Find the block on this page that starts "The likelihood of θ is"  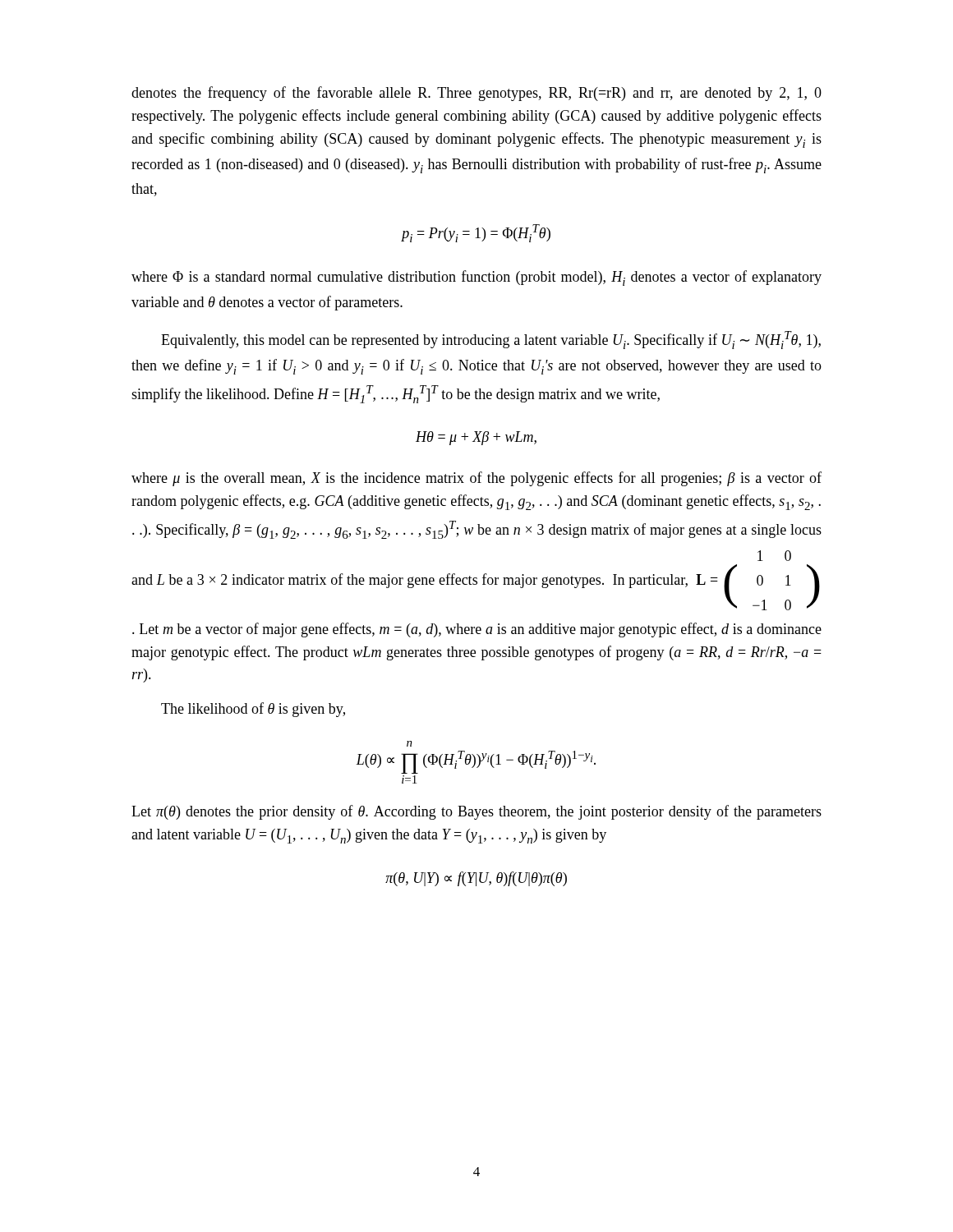click(x=254, y=709)
